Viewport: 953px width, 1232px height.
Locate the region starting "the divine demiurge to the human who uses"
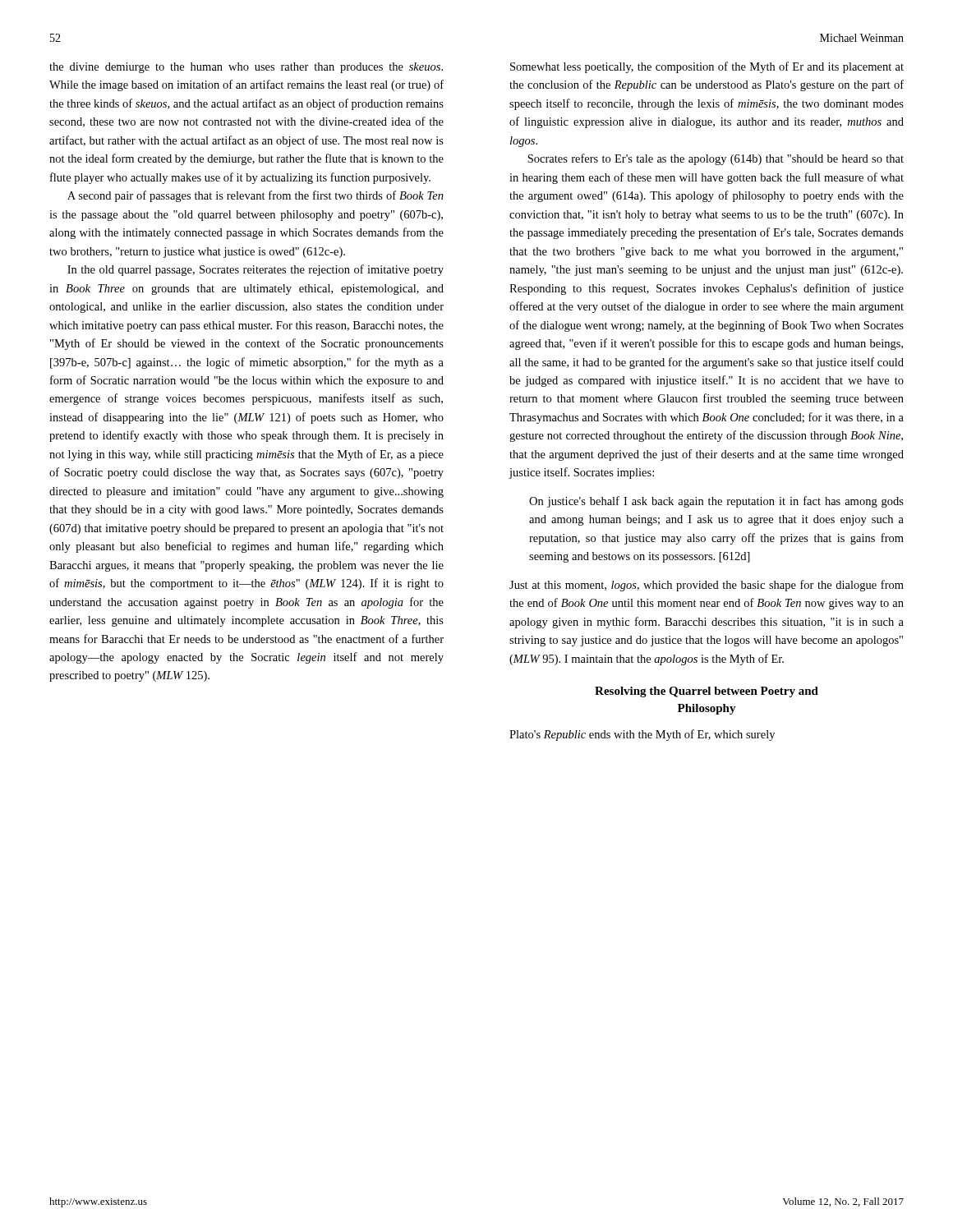246,122
